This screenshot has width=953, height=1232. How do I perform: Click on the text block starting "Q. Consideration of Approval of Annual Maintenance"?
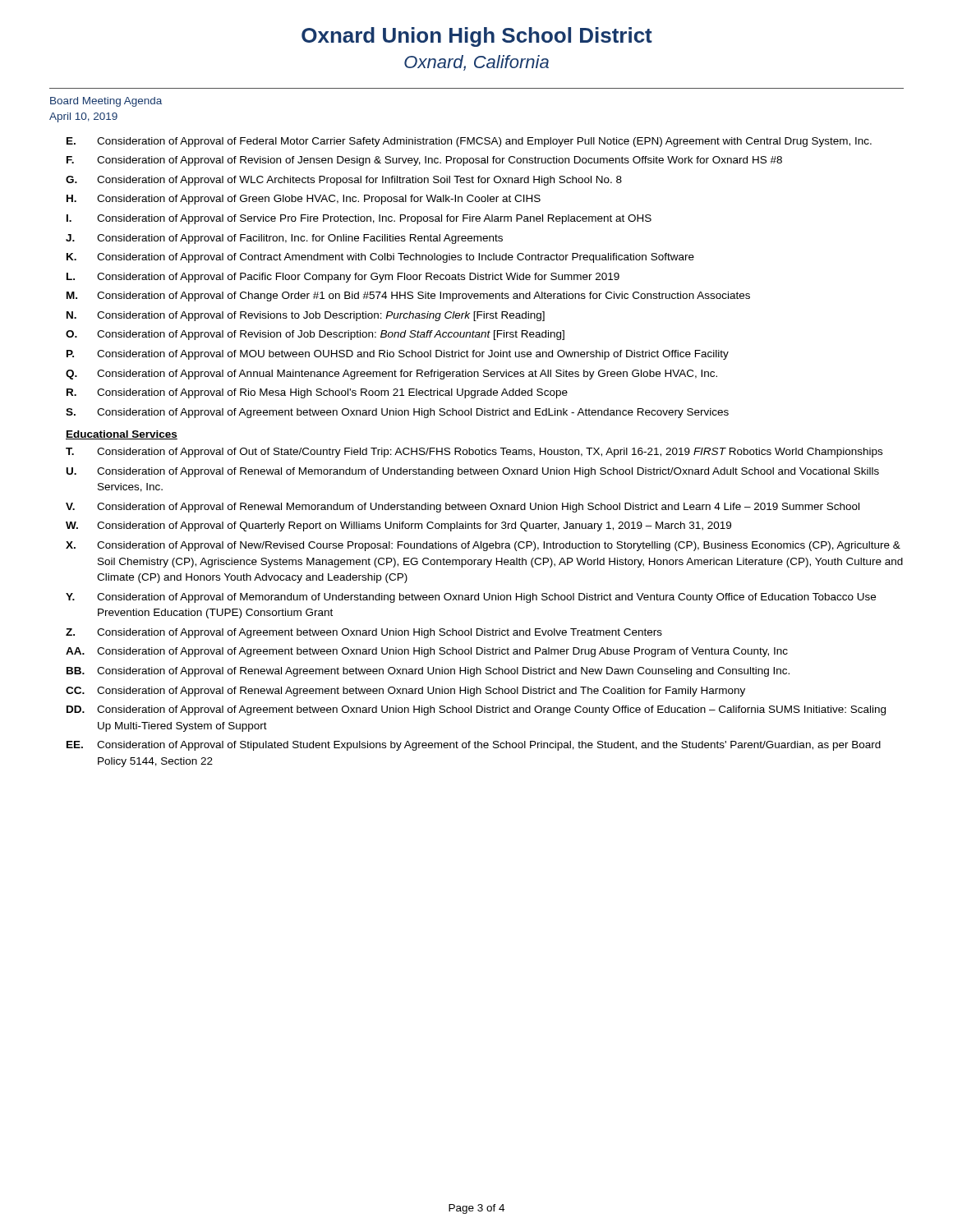(x=485, y=373)
